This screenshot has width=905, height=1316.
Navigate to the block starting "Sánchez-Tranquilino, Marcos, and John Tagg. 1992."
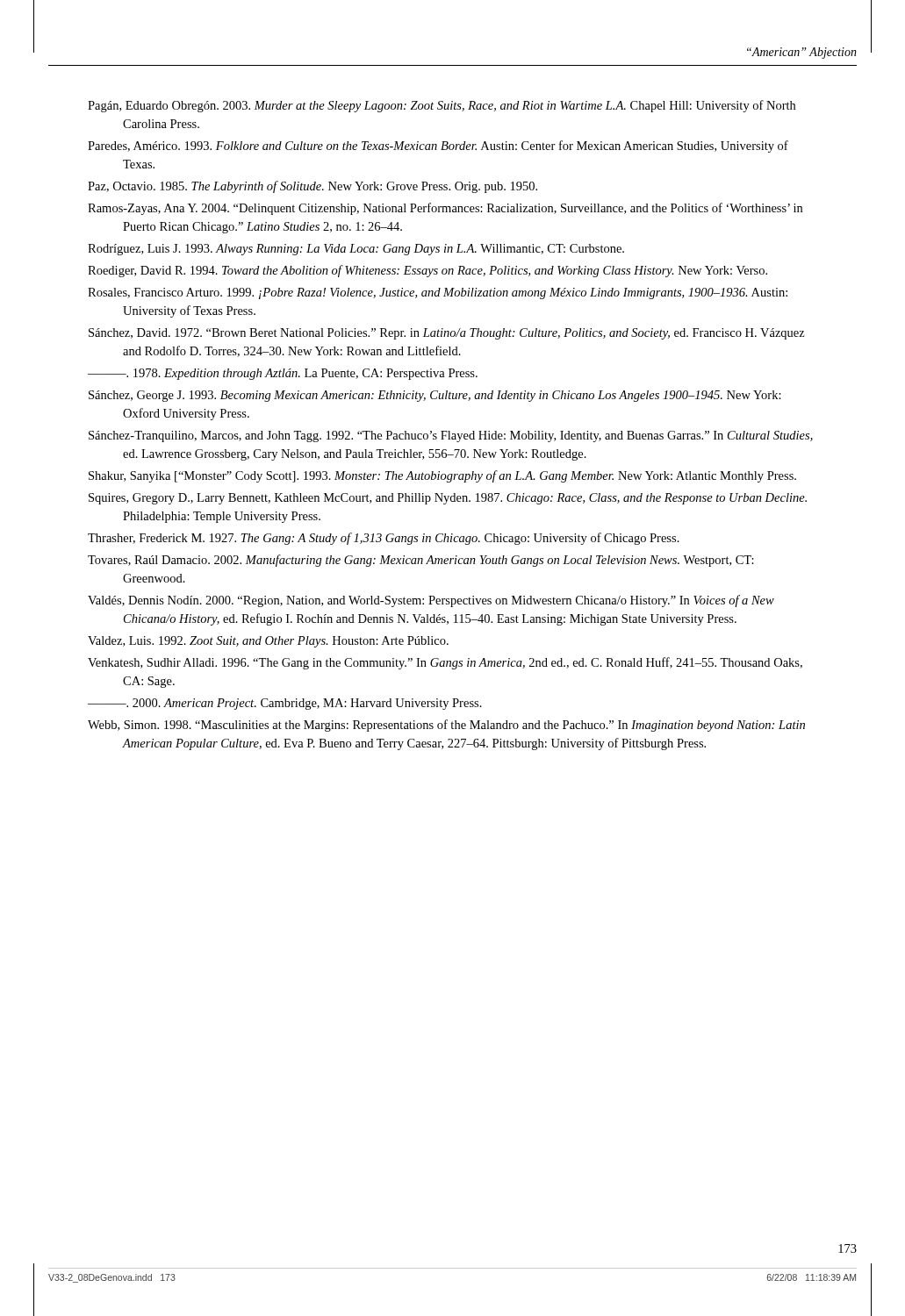450,445
